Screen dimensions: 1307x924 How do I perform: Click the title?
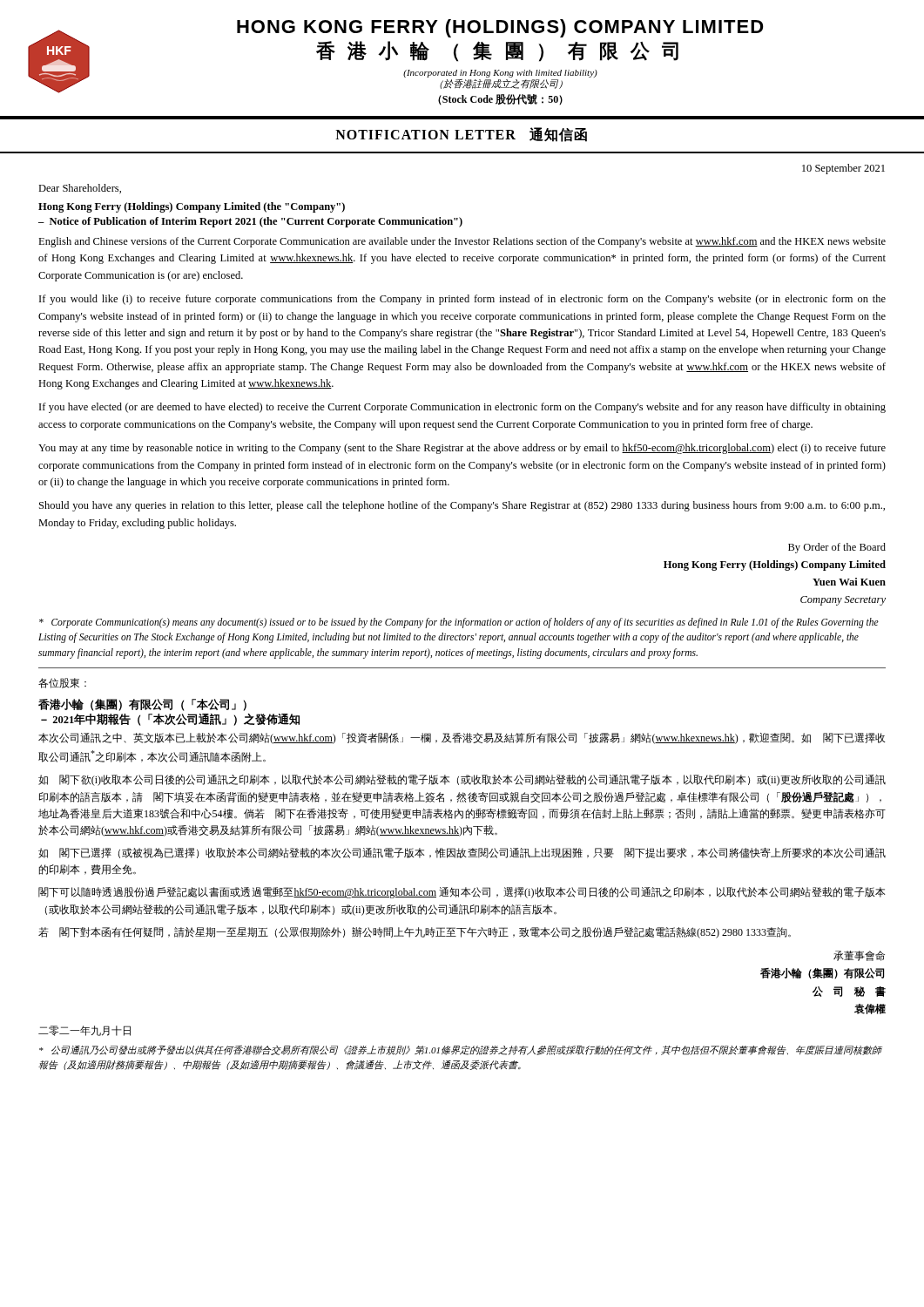[500, 61]
